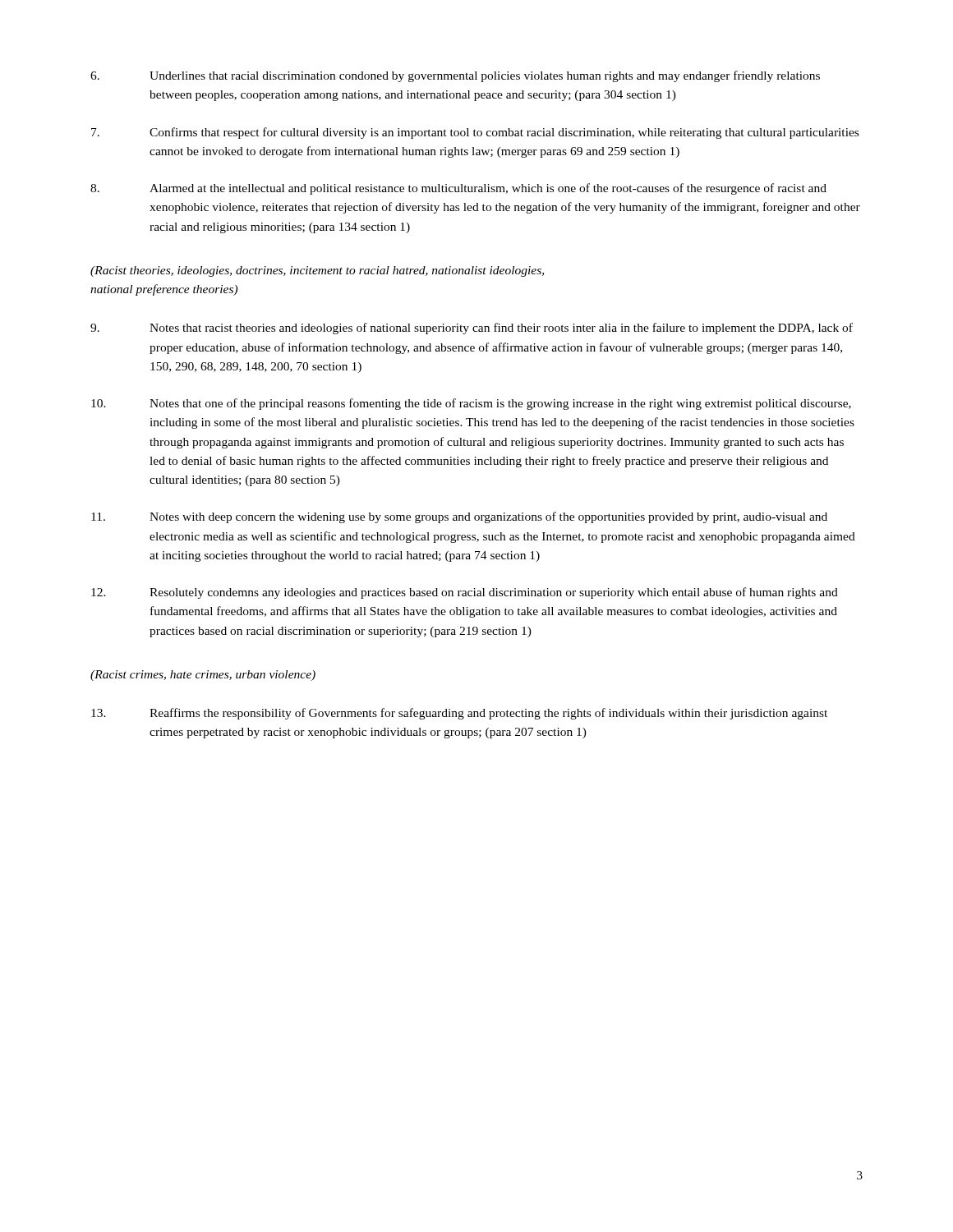Click on the list item containing "13. Reaffirms the responsibility of"
Image resolution: width=953 pixels, height=1232 pixels.
click(x=476, y=722)
